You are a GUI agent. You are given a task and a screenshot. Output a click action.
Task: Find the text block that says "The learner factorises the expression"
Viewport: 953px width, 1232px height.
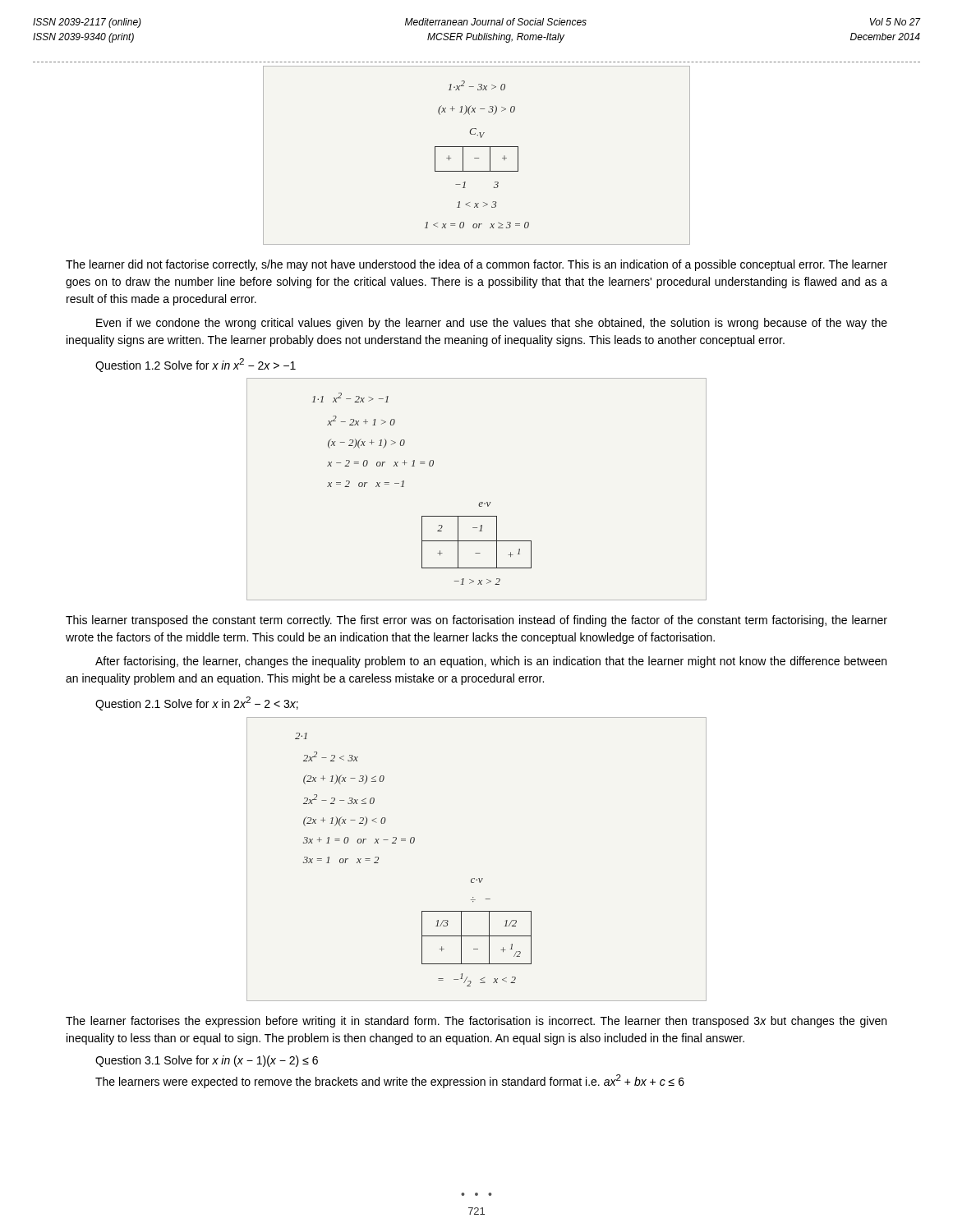pos(476,1030)
